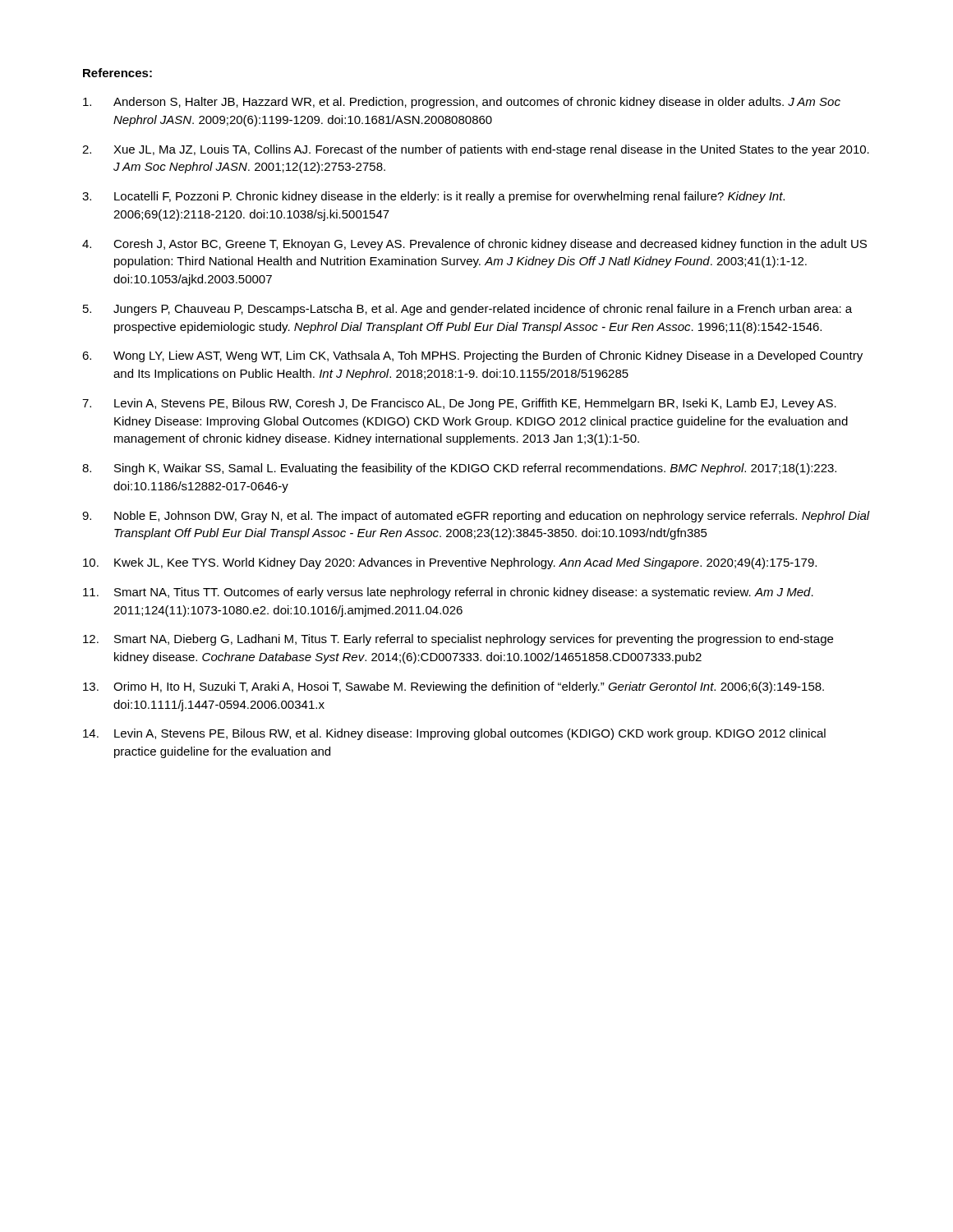The width and height of the screenshot is (953, 1232).
Task: Click on the passage starting "13. Orimo H, Ito H, Suzuki"
Action: pos(476,695)
